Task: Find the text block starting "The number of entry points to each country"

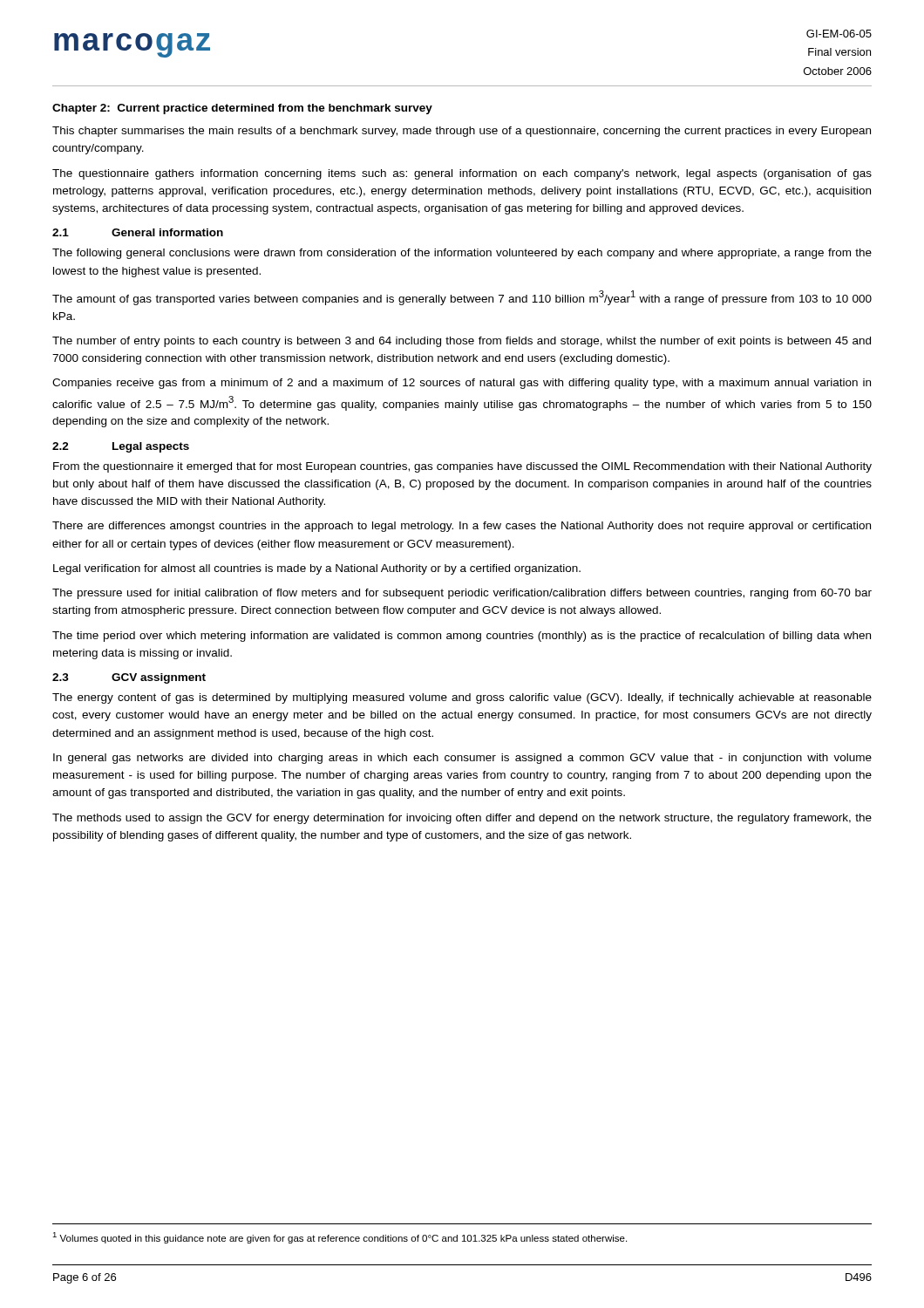Action: point(462,350)
